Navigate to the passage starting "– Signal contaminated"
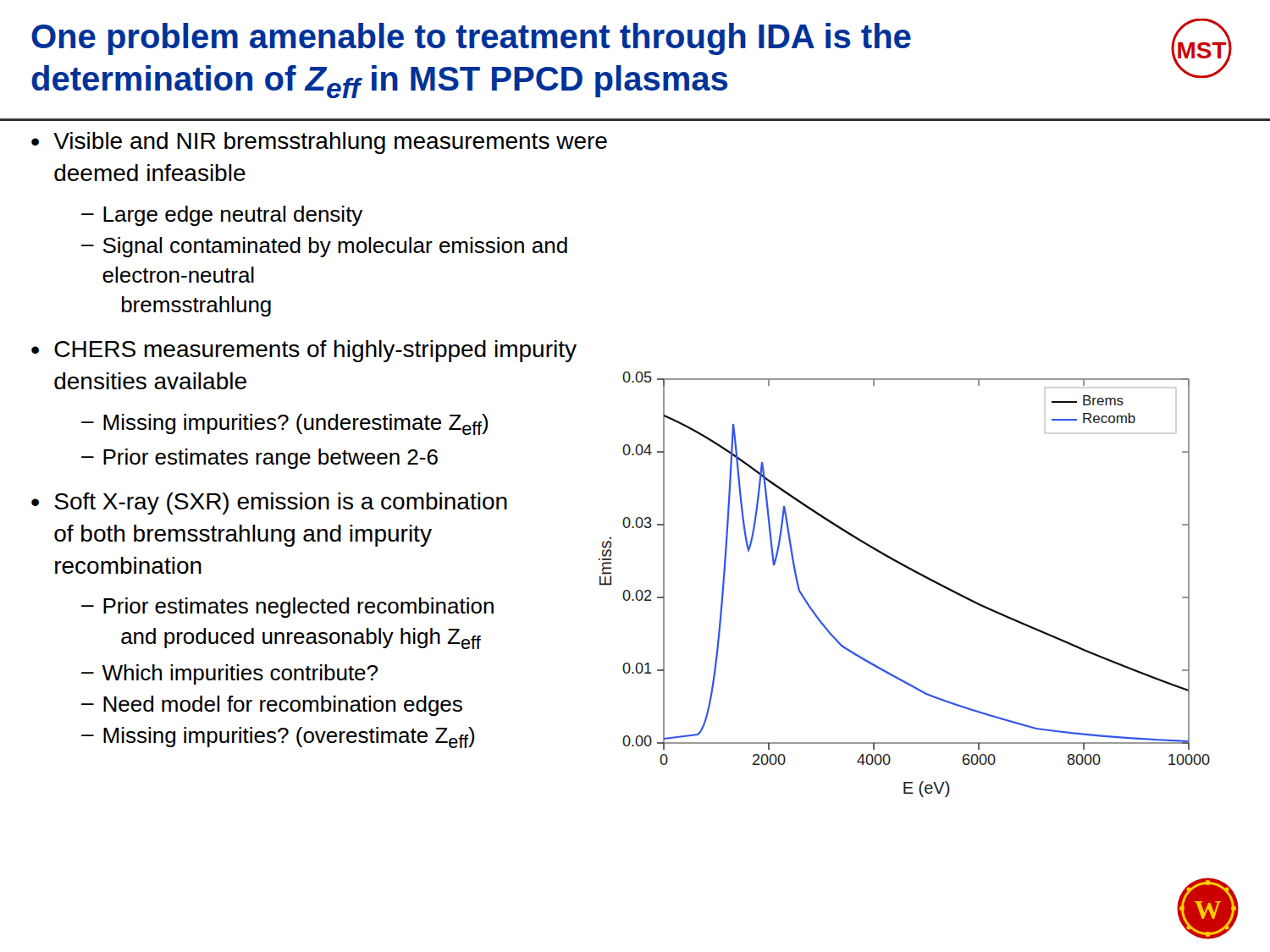The height and width of the screenshot is (952, 1270). pyautogui.click(x=324, y=247)
